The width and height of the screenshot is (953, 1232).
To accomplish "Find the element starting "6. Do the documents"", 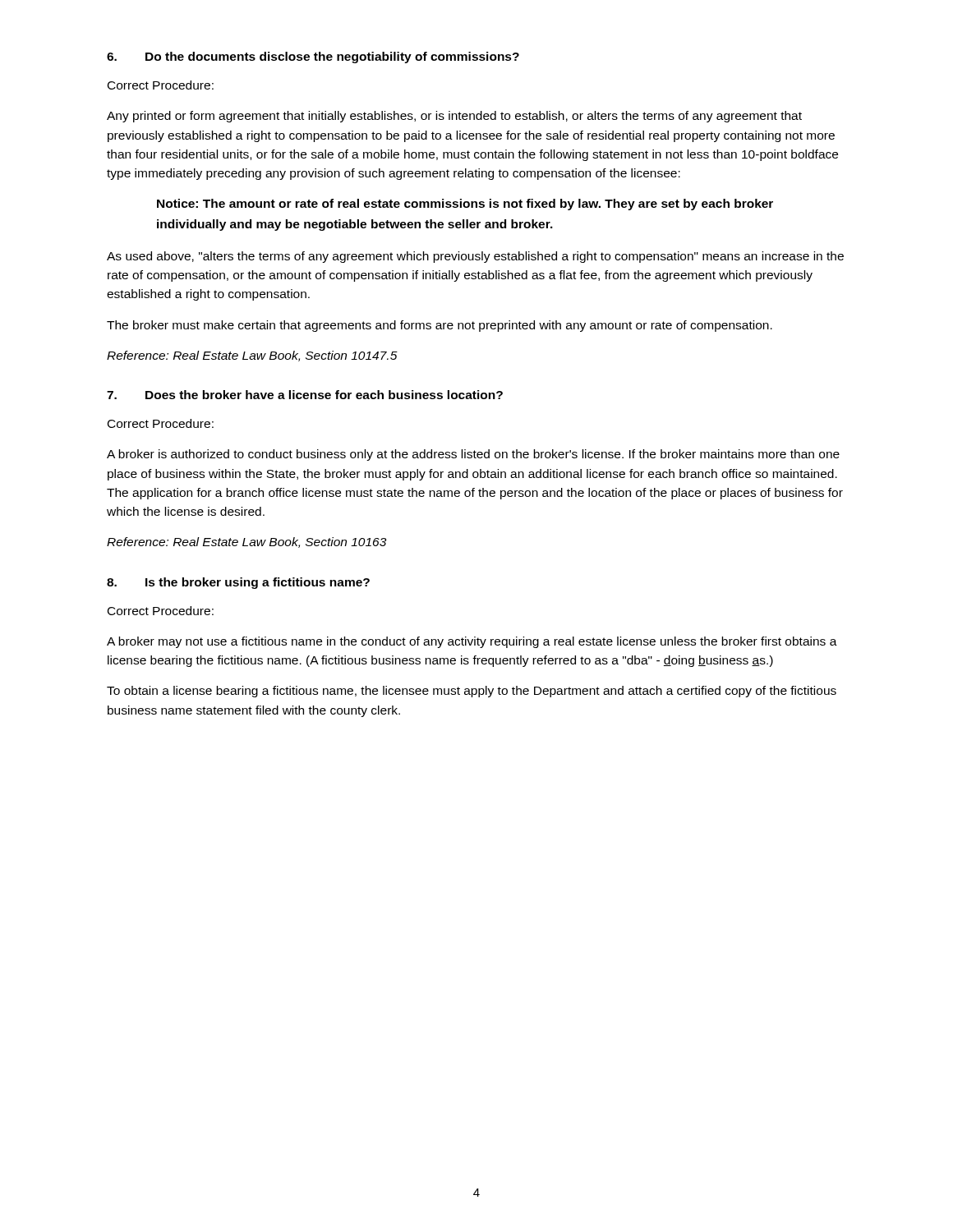I will pos(313,57).
